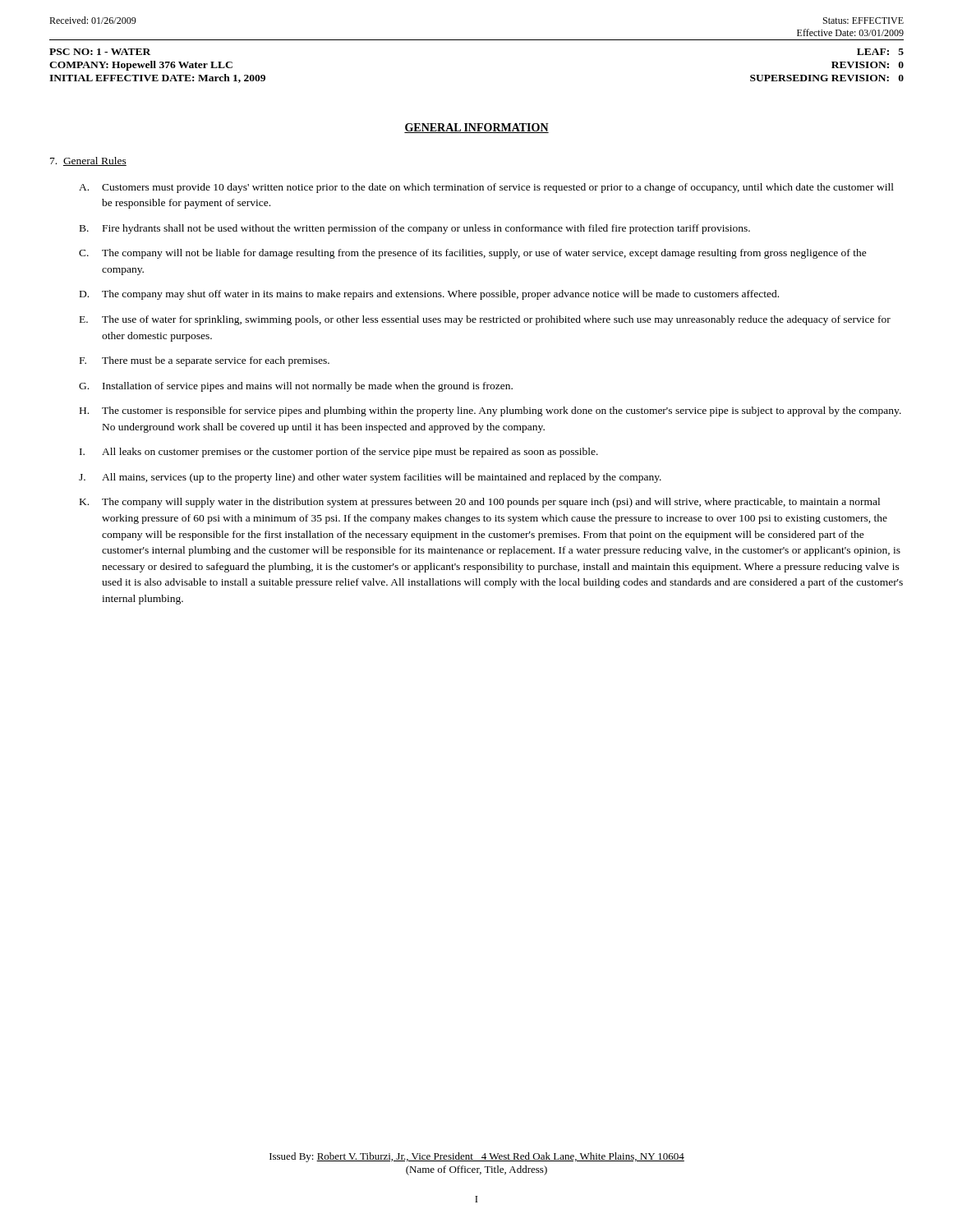Image resolution: width=953 pixels, height=1232 pixels.
Task: Where is the passage that starts "F. There must be a separate"?
Action: (204, 360)
